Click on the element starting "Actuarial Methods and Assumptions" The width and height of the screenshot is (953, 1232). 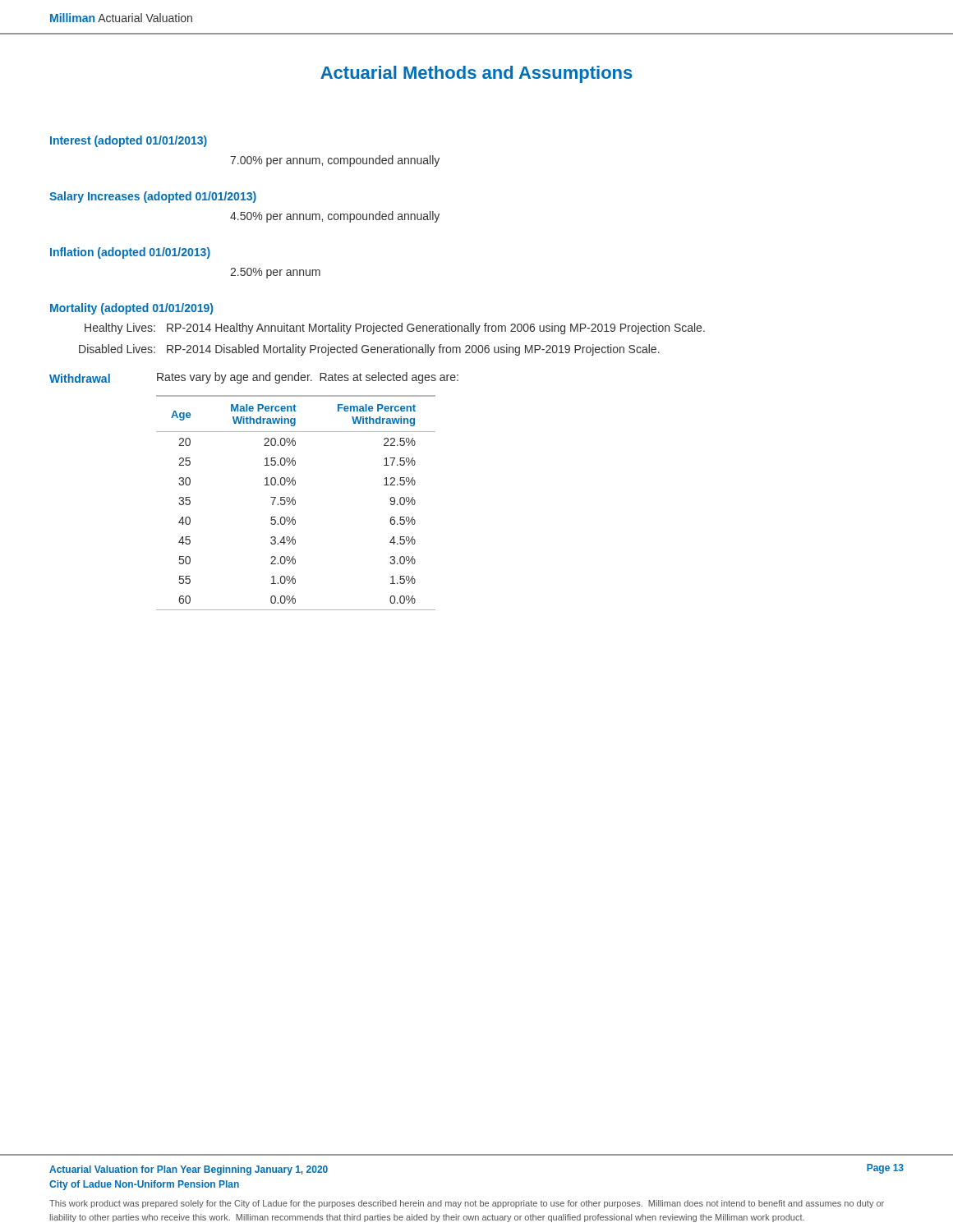476,73
